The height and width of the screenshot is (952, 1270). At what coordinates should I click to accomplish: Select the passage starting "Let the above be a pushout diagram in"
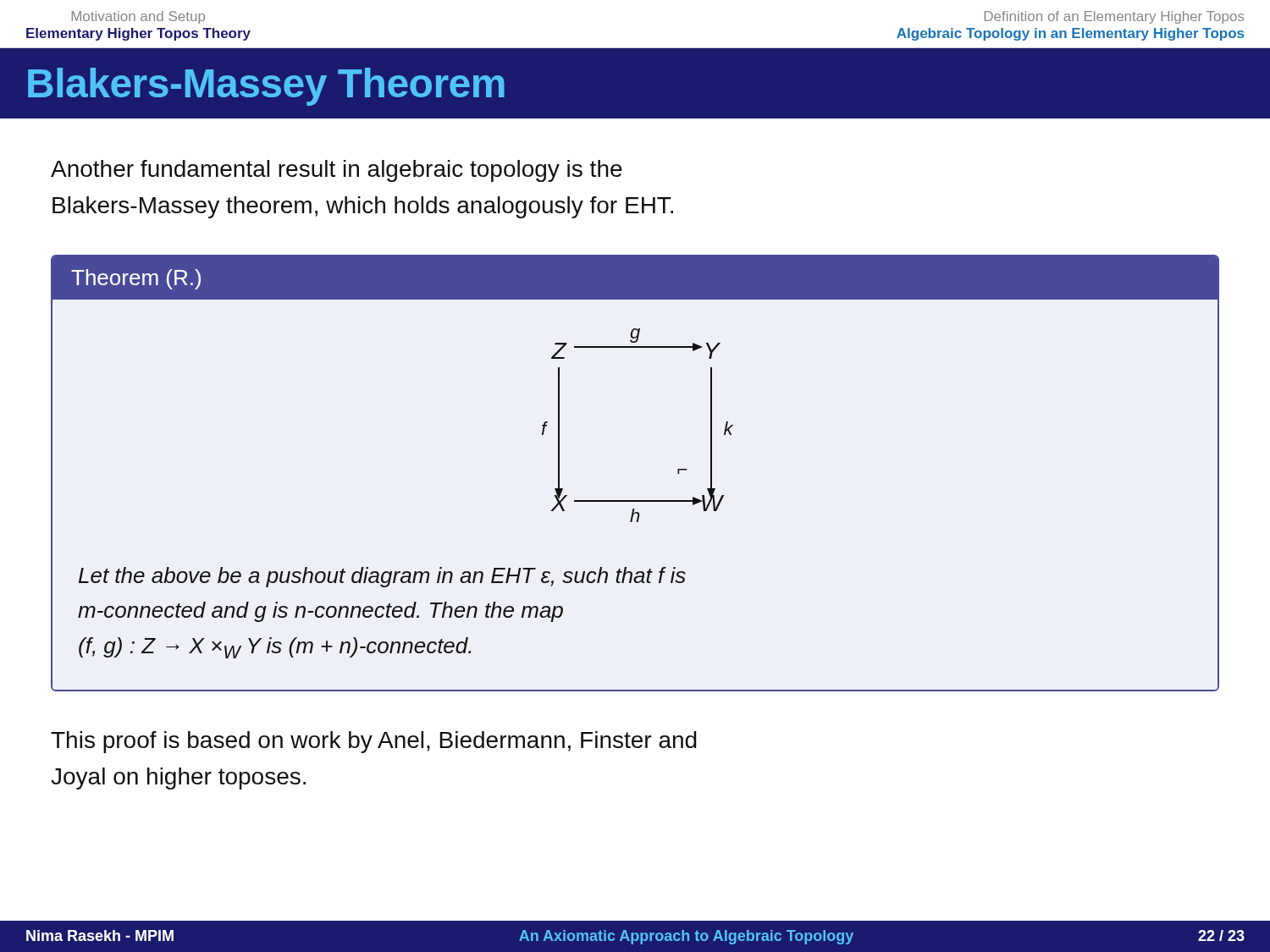click(x=382, y=613)
